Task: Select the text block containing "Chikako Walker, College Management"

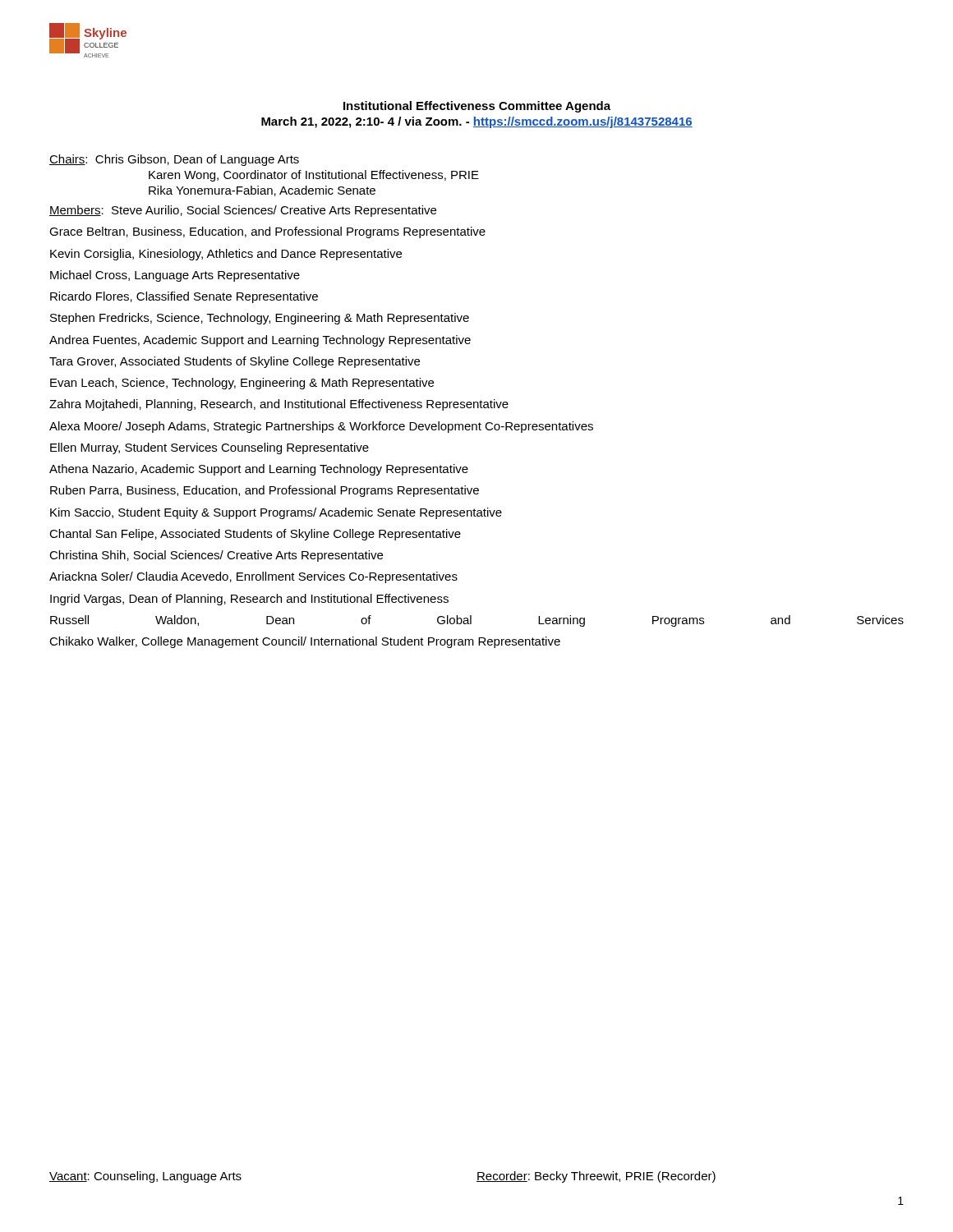Action: [305, 641]
